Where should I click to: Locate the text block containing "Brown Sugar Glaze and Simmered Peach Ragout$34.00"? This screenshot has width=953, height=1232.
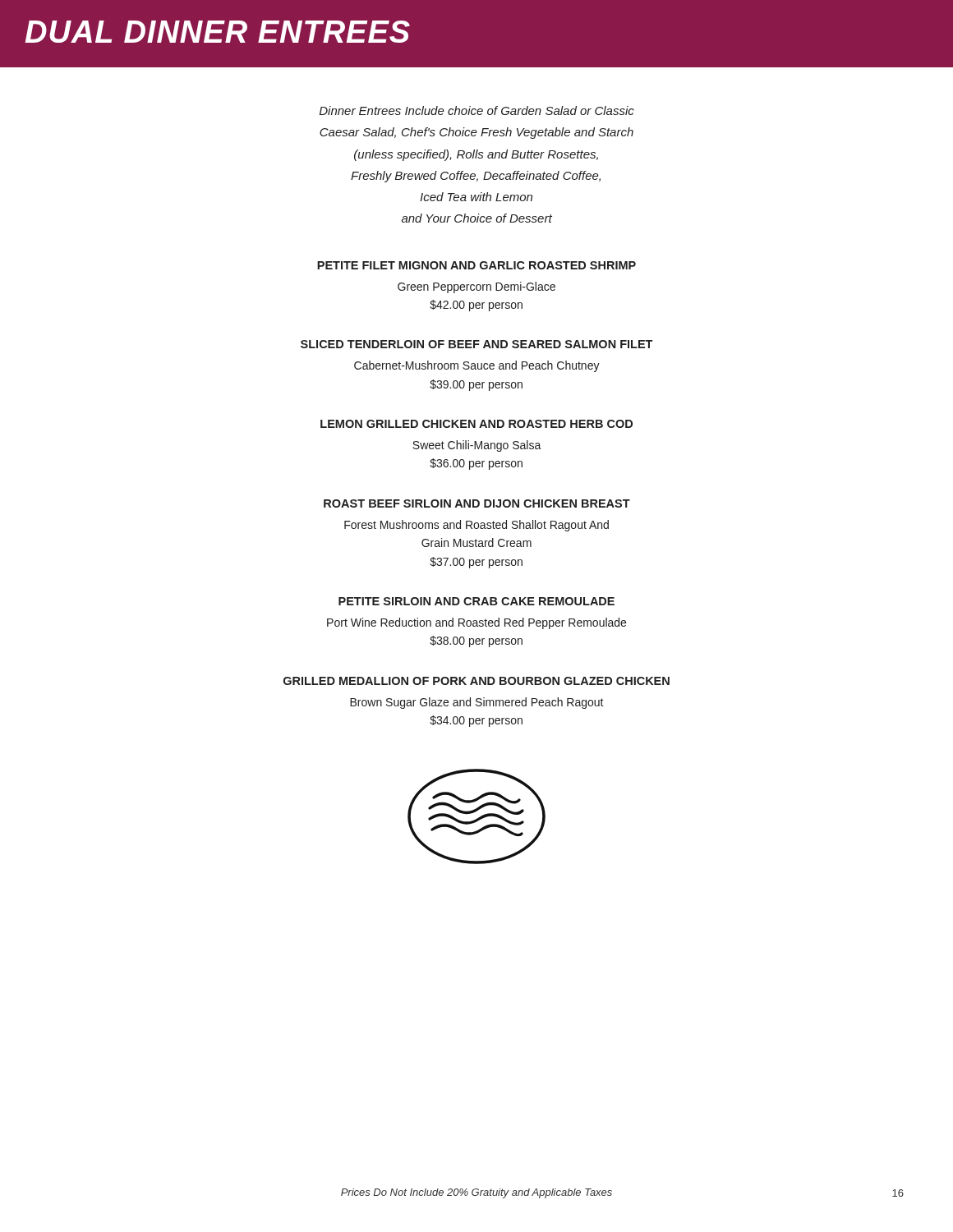[x=476, y=711]
